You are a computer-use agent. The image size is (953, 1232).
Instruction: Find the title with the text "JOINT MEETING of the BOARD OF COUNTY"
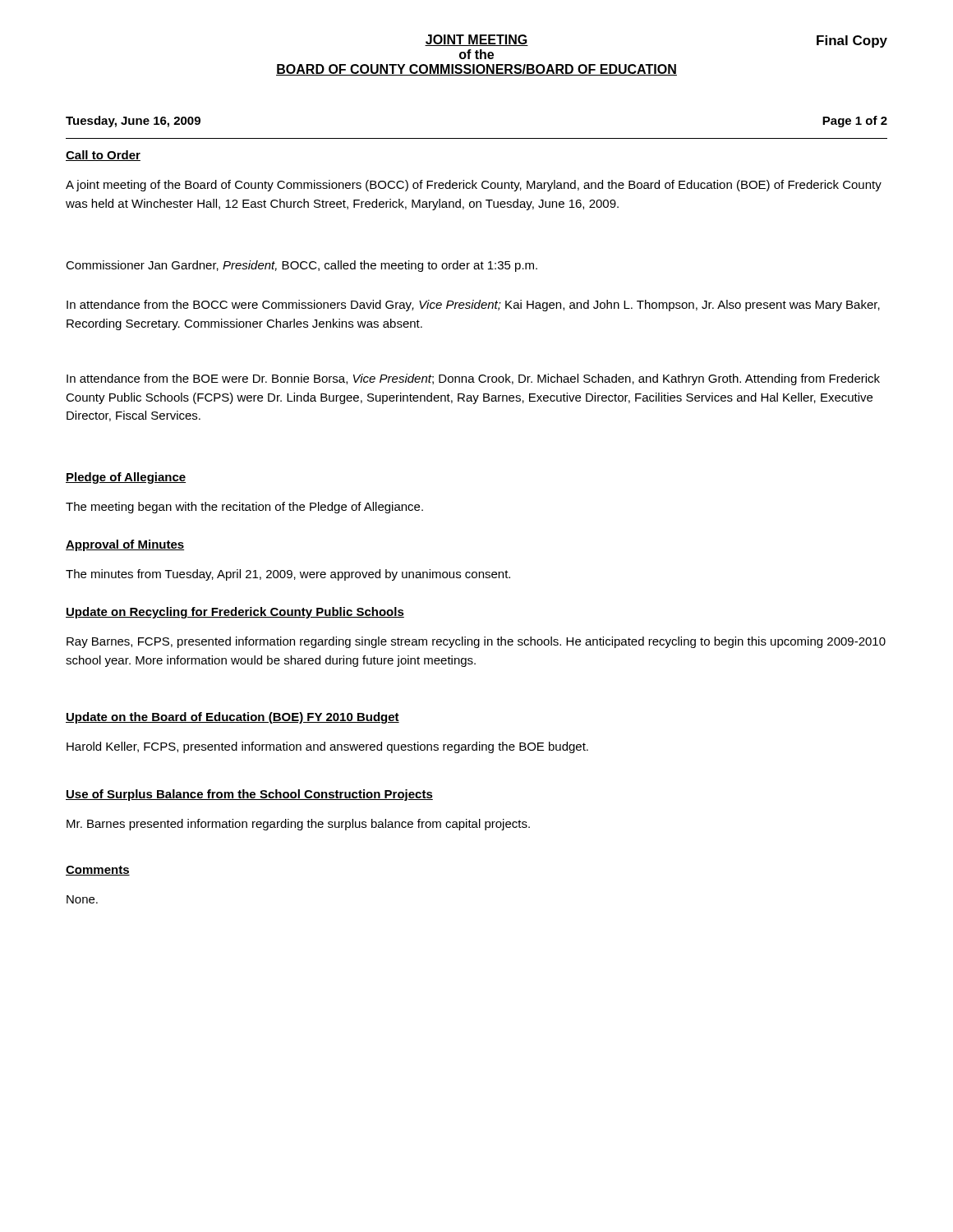coord(476,55)
